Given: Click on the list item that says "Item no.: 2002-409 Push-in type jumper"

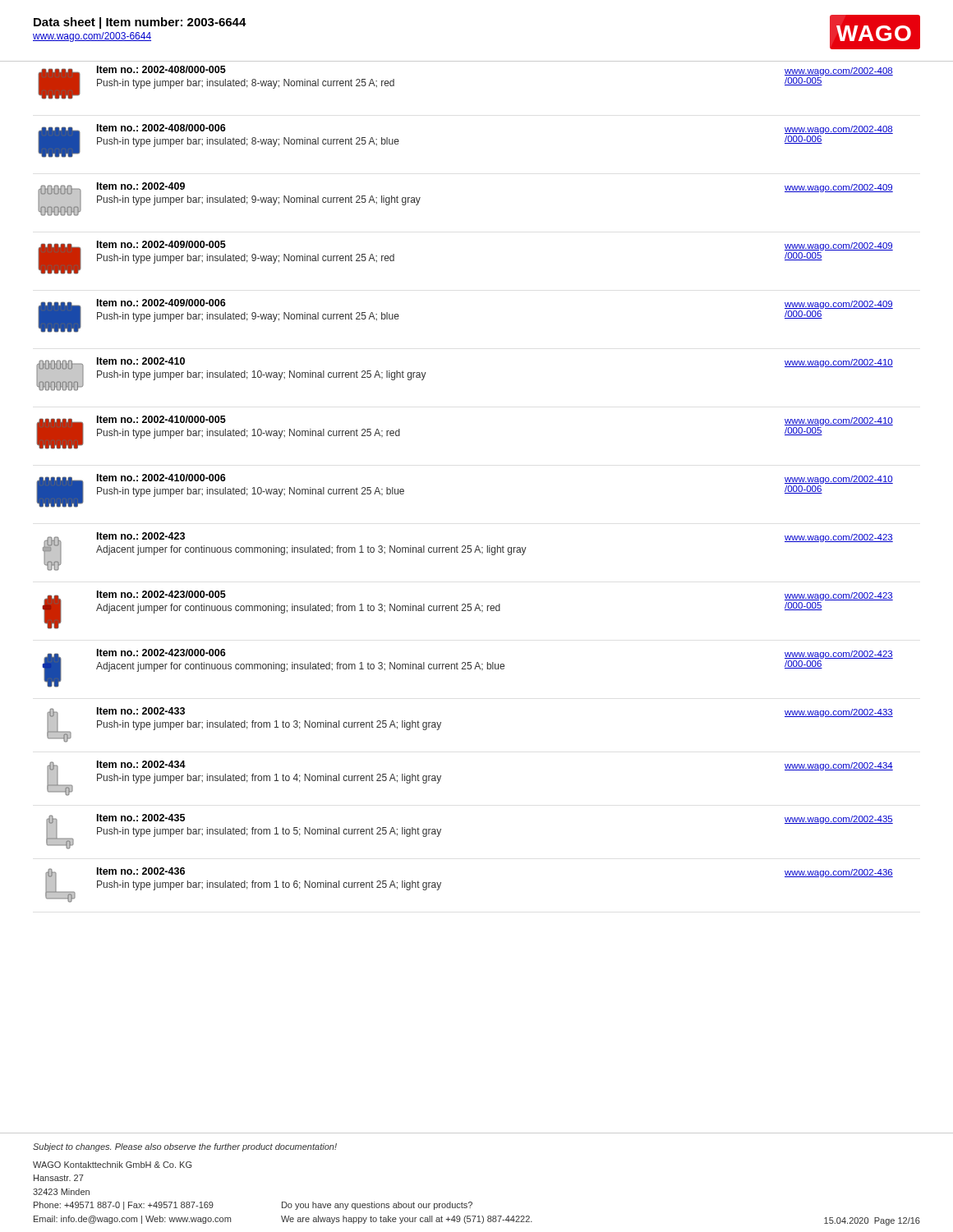Looking at the screenshot, I should [x=162, y=199].
